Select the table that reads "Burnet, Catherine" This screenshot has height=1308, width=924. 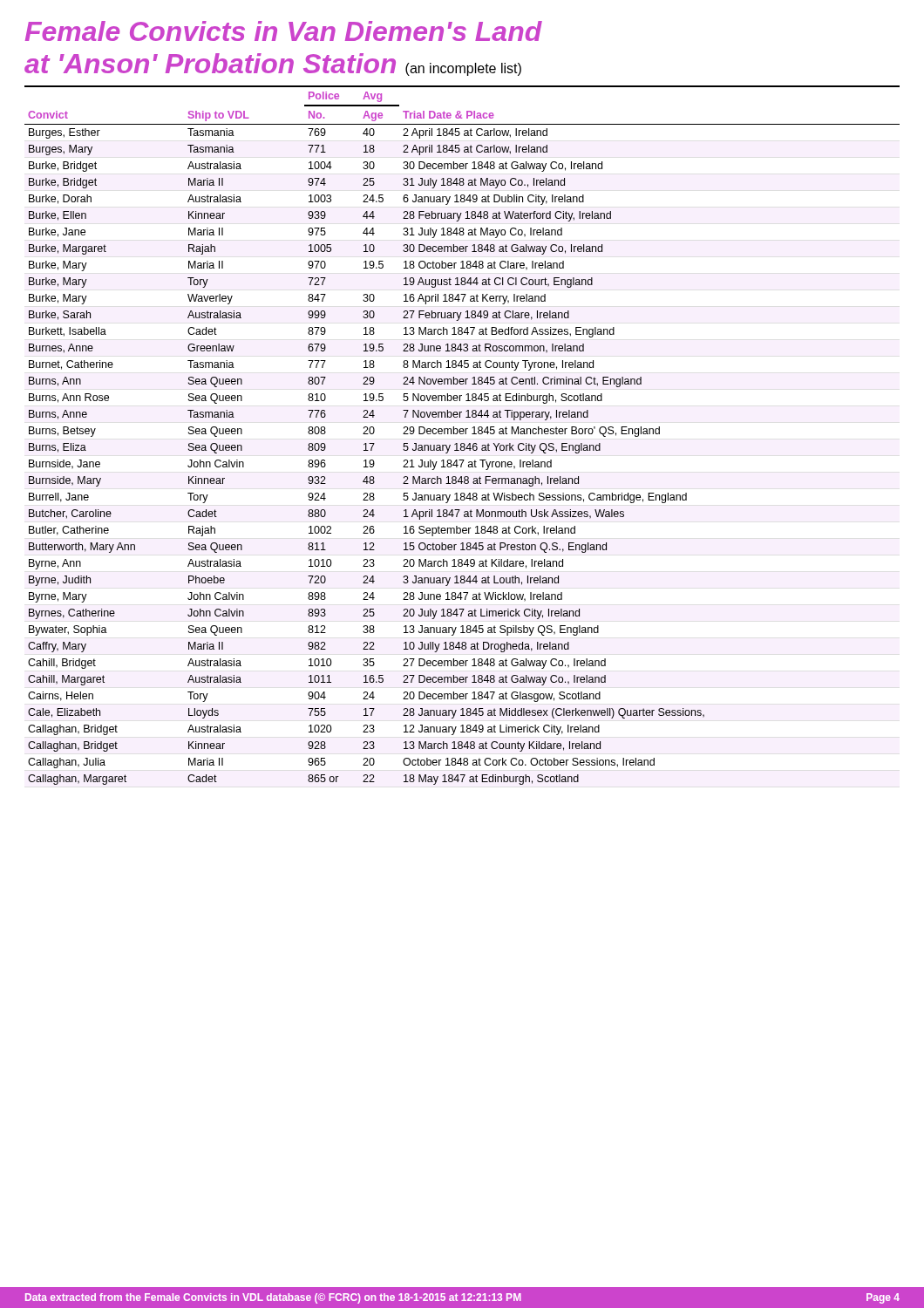click(x=462, y=436)
